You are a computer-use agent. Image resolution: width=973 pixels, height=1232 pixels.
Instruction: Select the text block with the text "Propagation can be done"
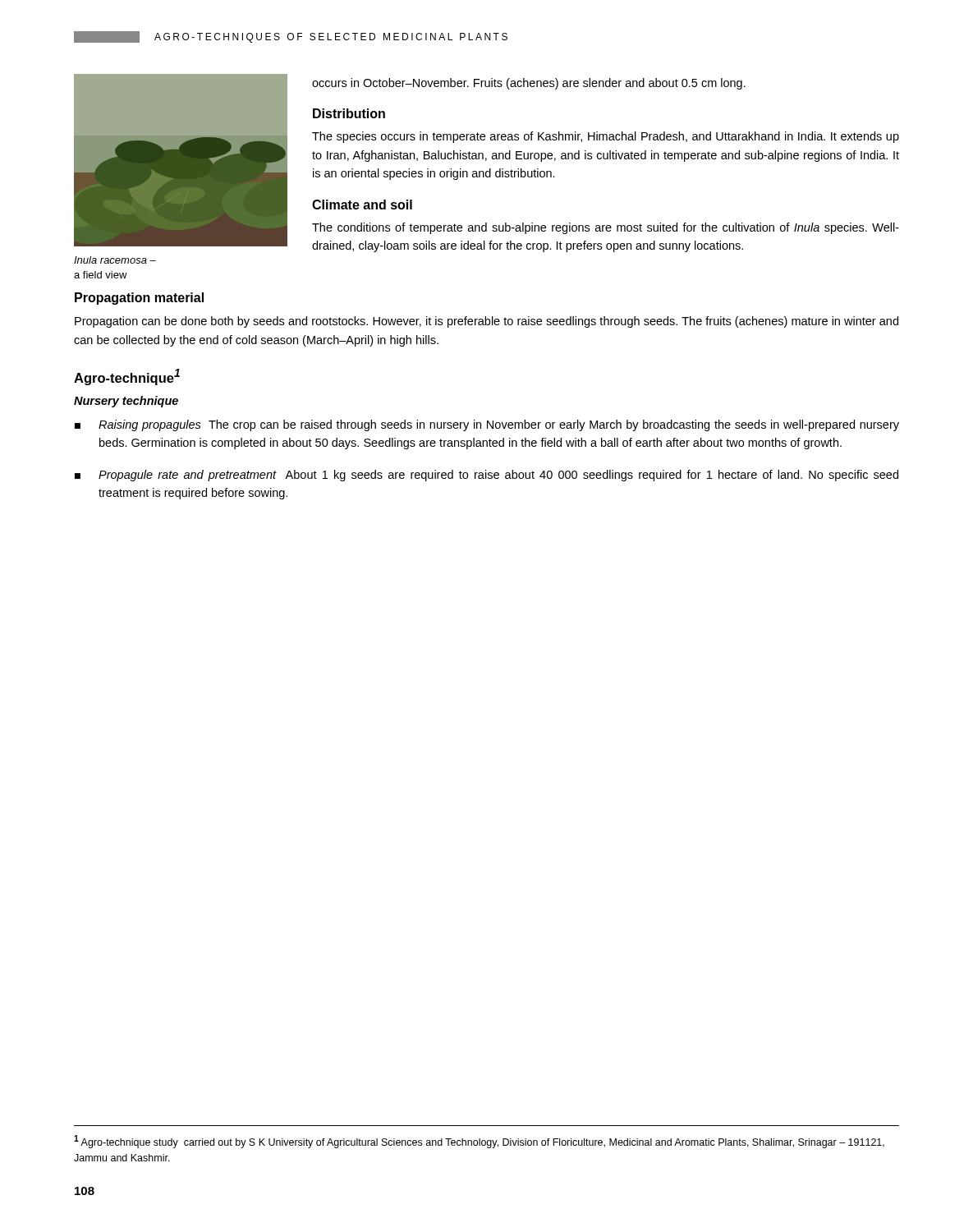click(x=486, y=331)
